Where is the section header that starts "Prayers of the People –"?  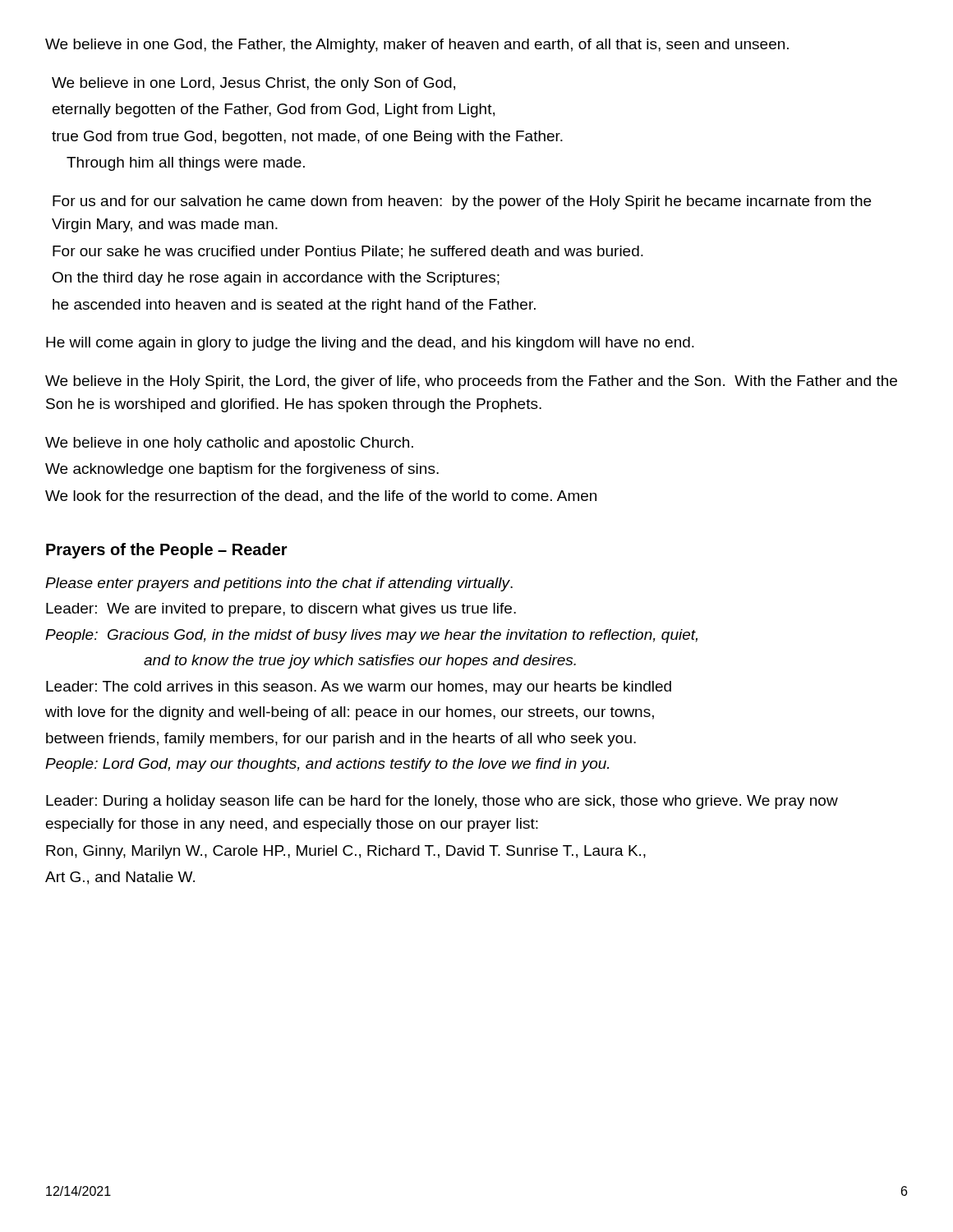(x=166, y=549)
